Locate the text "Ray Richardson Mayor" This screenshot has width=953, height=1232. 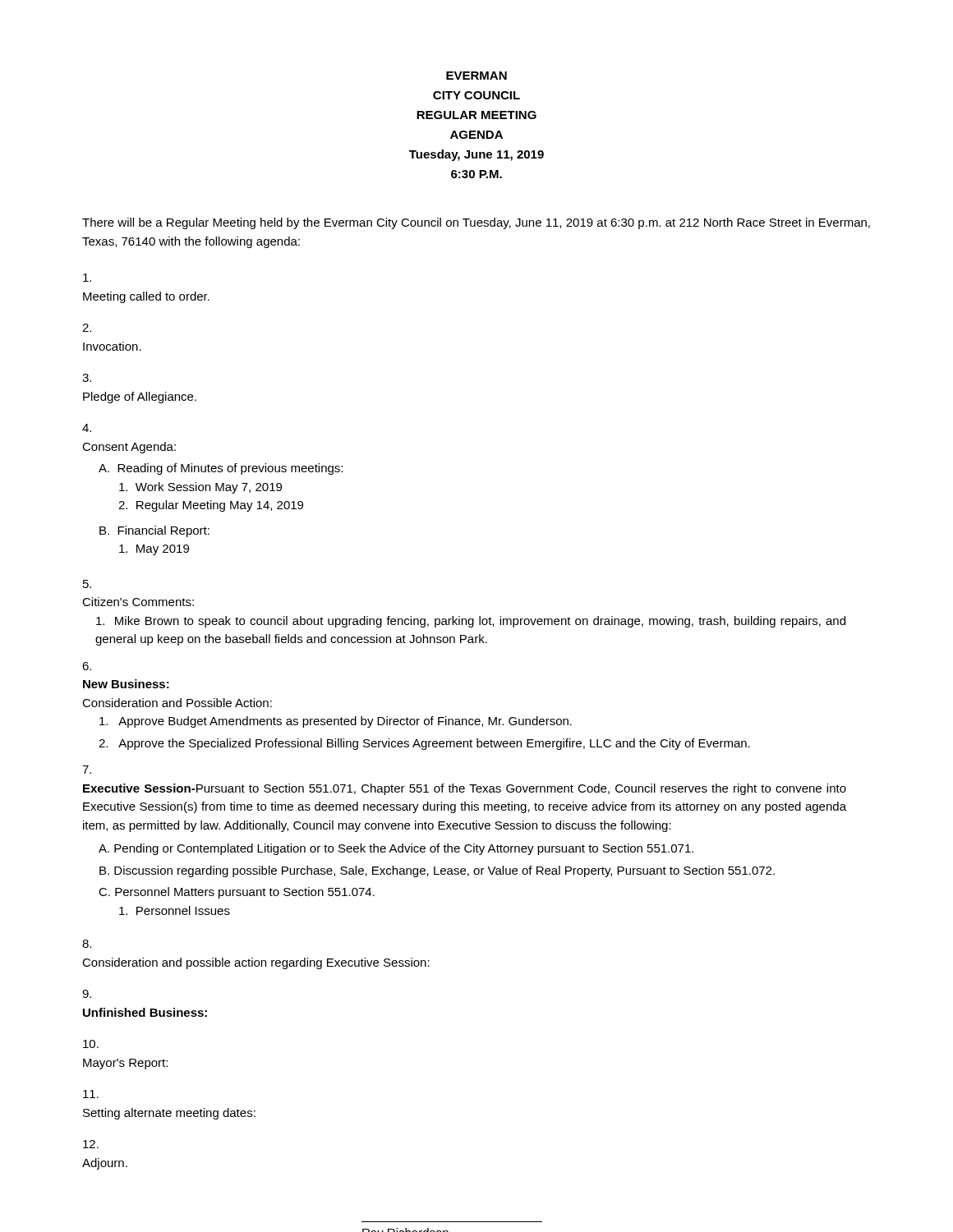pyautogui.click(x=405, y=1230)
